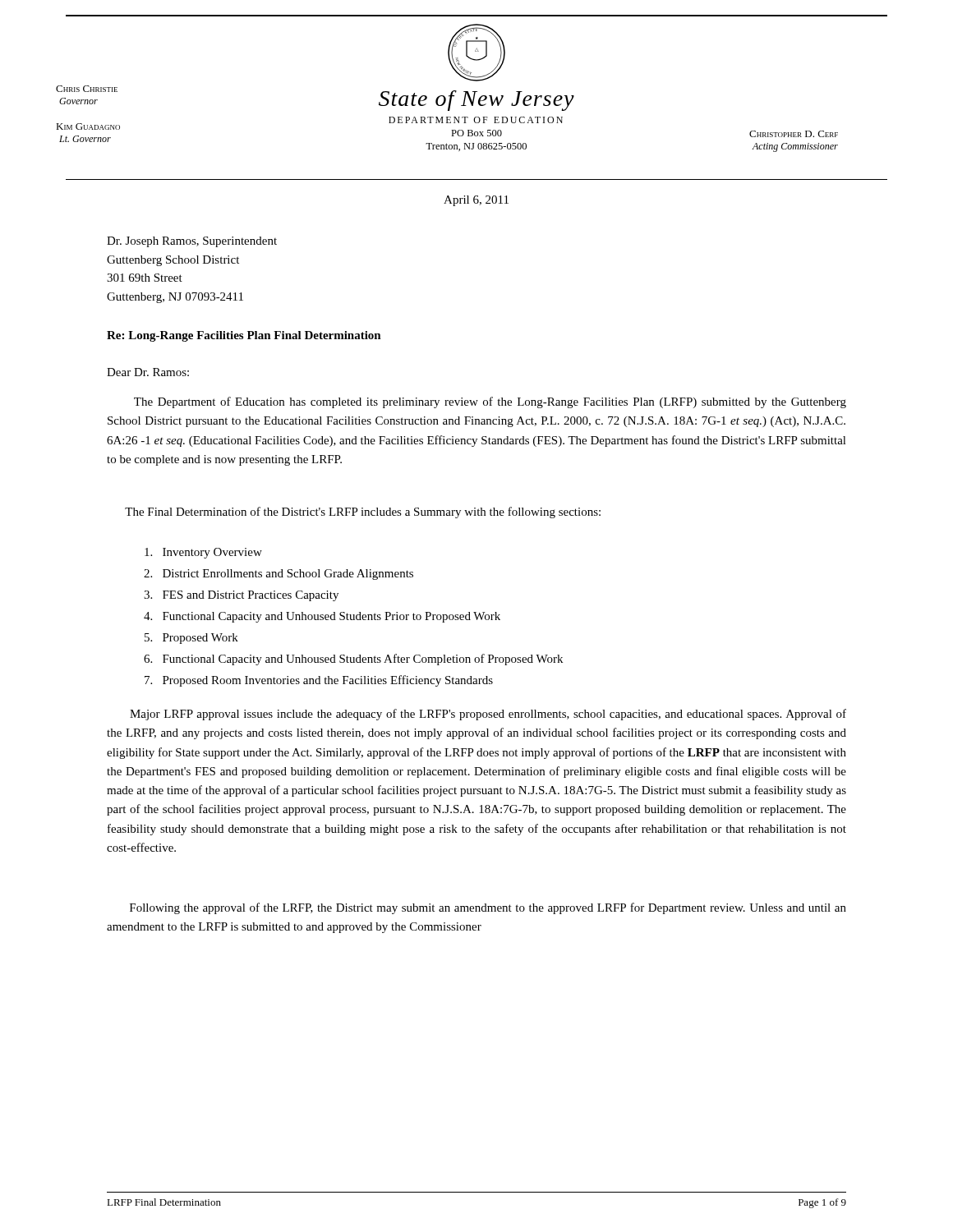Locate the list item containing "5. Proposed Work"
Viewport: 953px width, 1232px height.
pos(191,637)
